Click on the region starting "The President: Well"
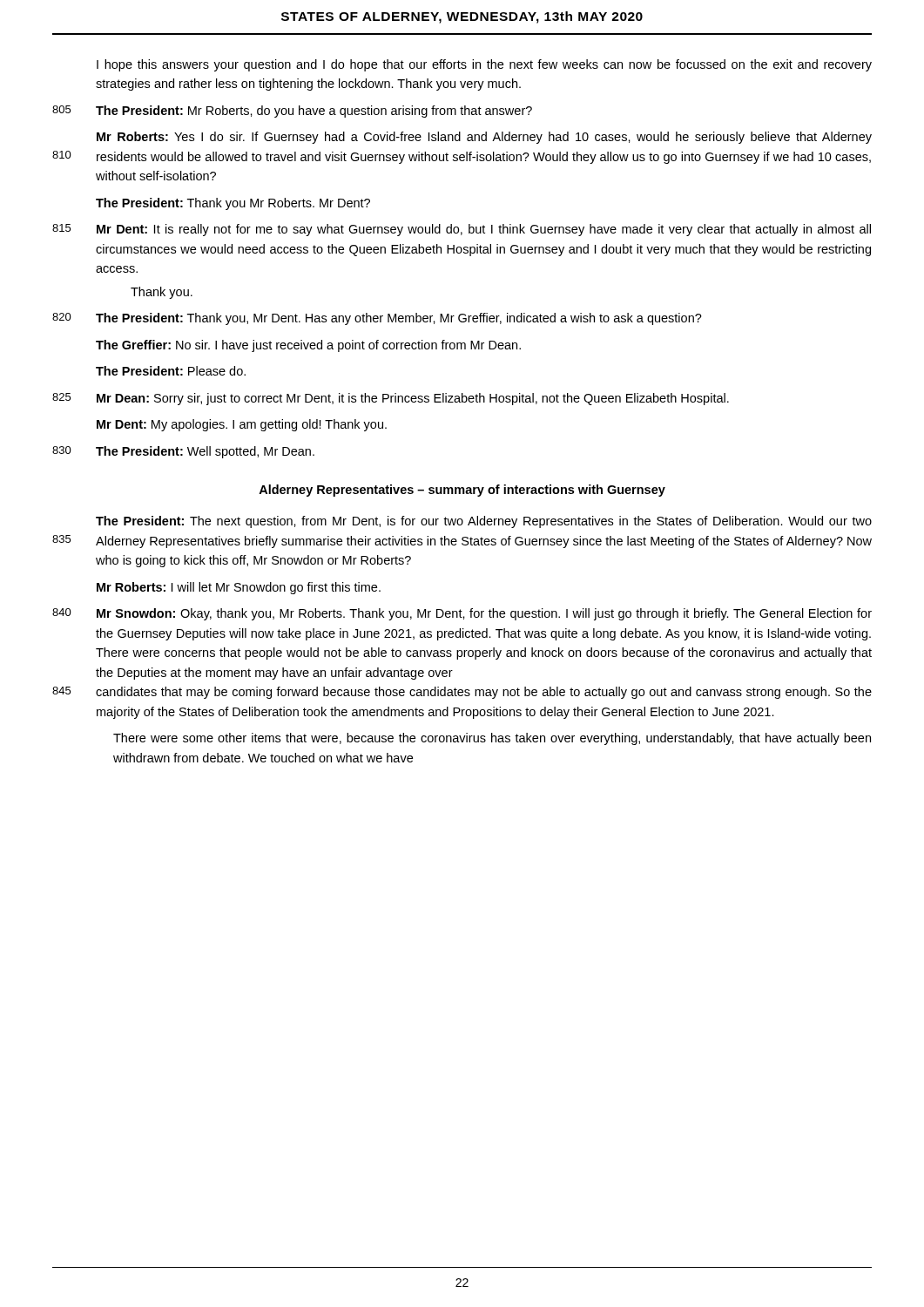This screenshot has width=924, height=1307. (x=206, y=451)
